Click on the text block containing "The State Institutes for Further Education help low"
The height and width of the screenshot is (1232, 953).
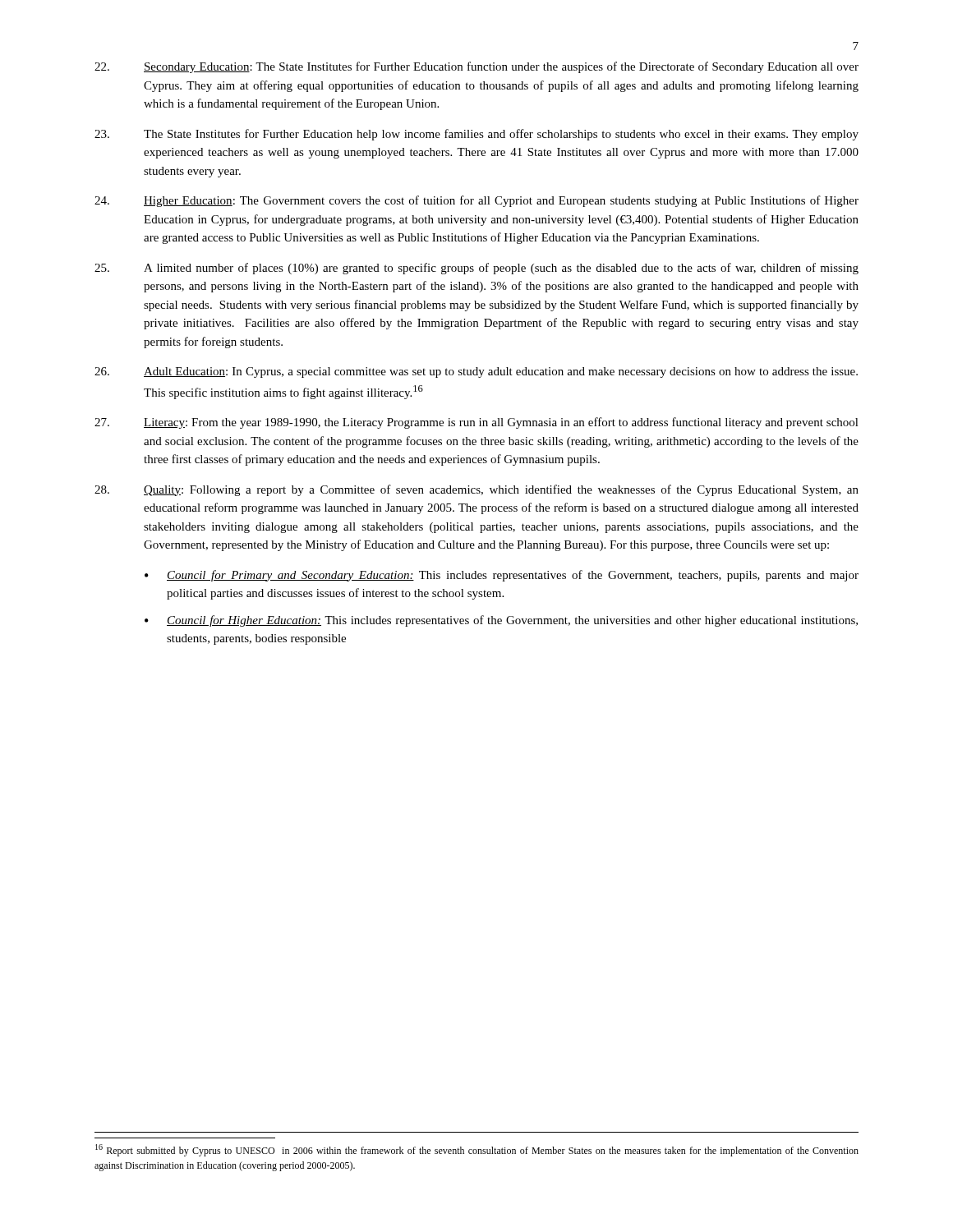[476, 152]
